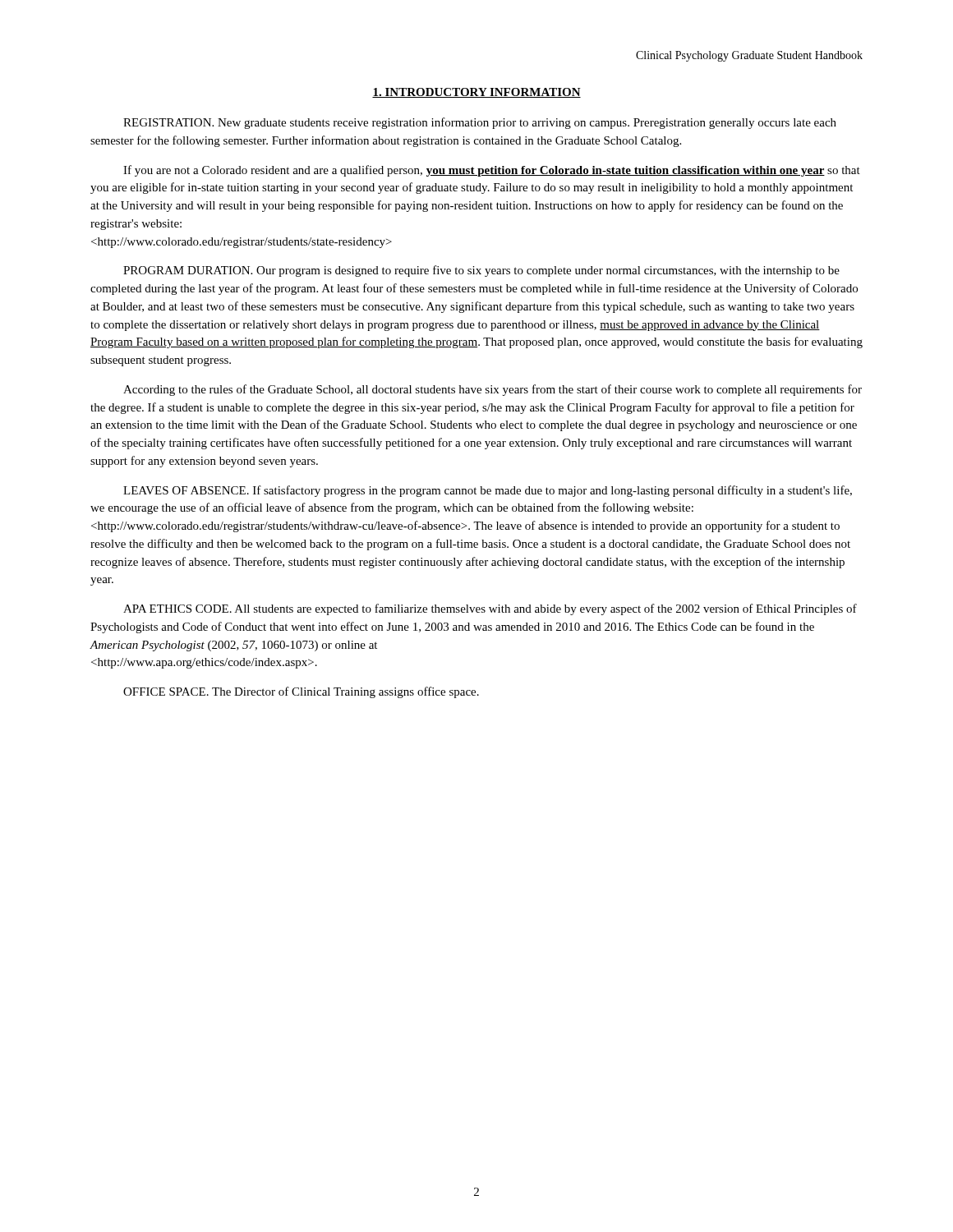Point to the block beginning "LEAVES OF ABSENCE. If satisfactory progress"

coord(471,535)
